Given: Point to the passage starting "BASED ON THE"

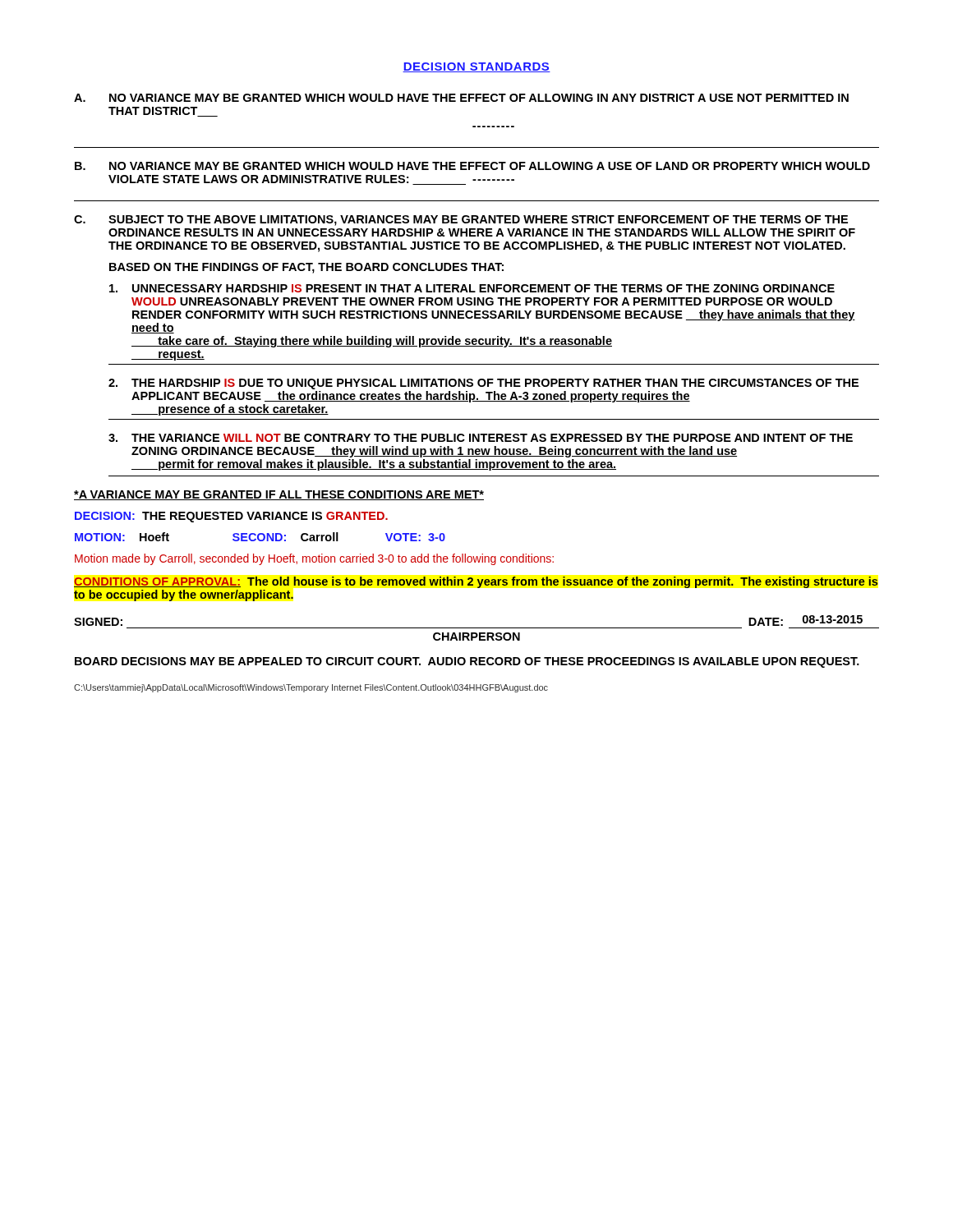Looking at the screenshot, I should coord(494,267).
